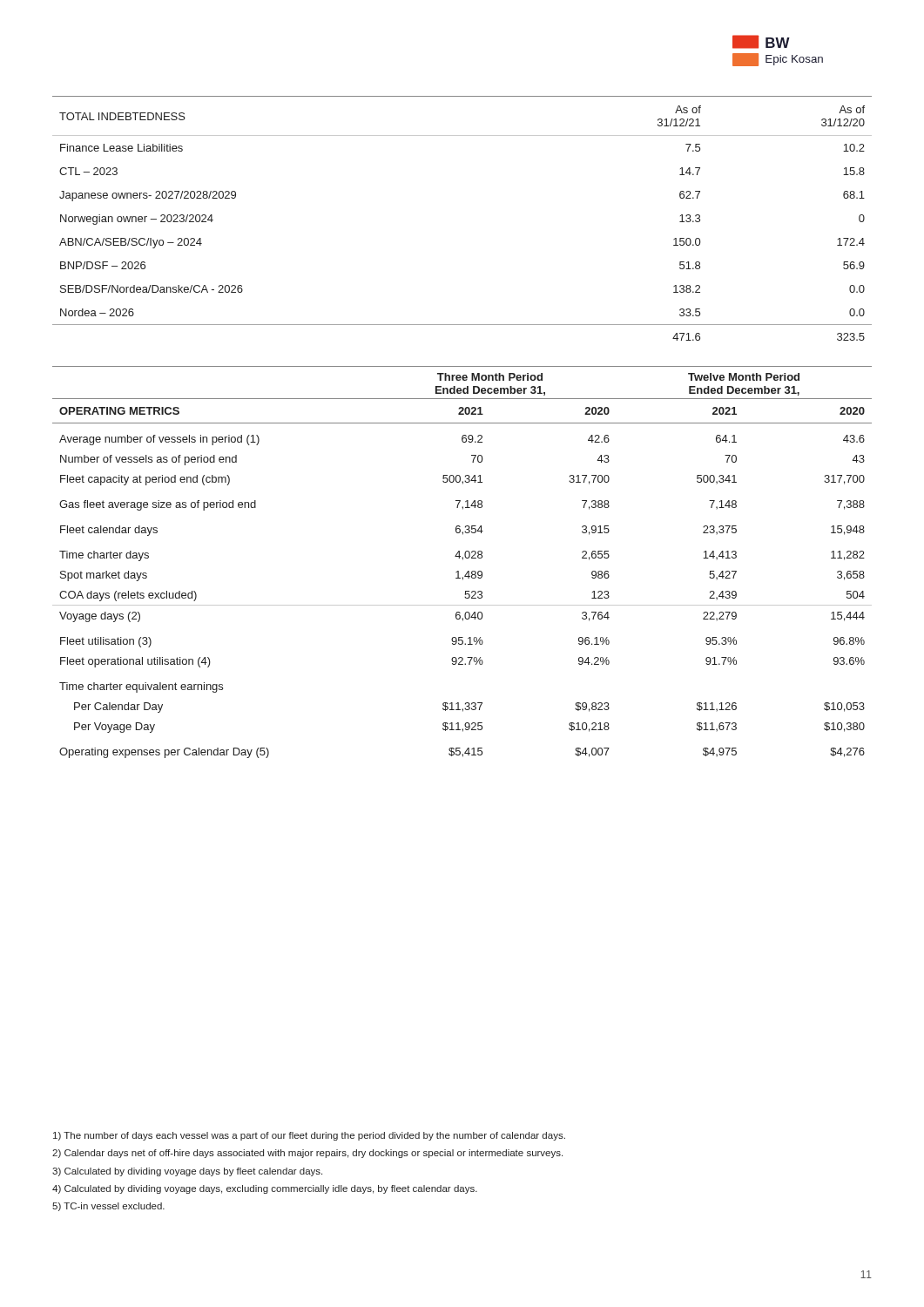Viewport: 924px width, 1307px height.
Task: Find the text block starting "5) TC-in vessel excluded."
Action: 109,1206
